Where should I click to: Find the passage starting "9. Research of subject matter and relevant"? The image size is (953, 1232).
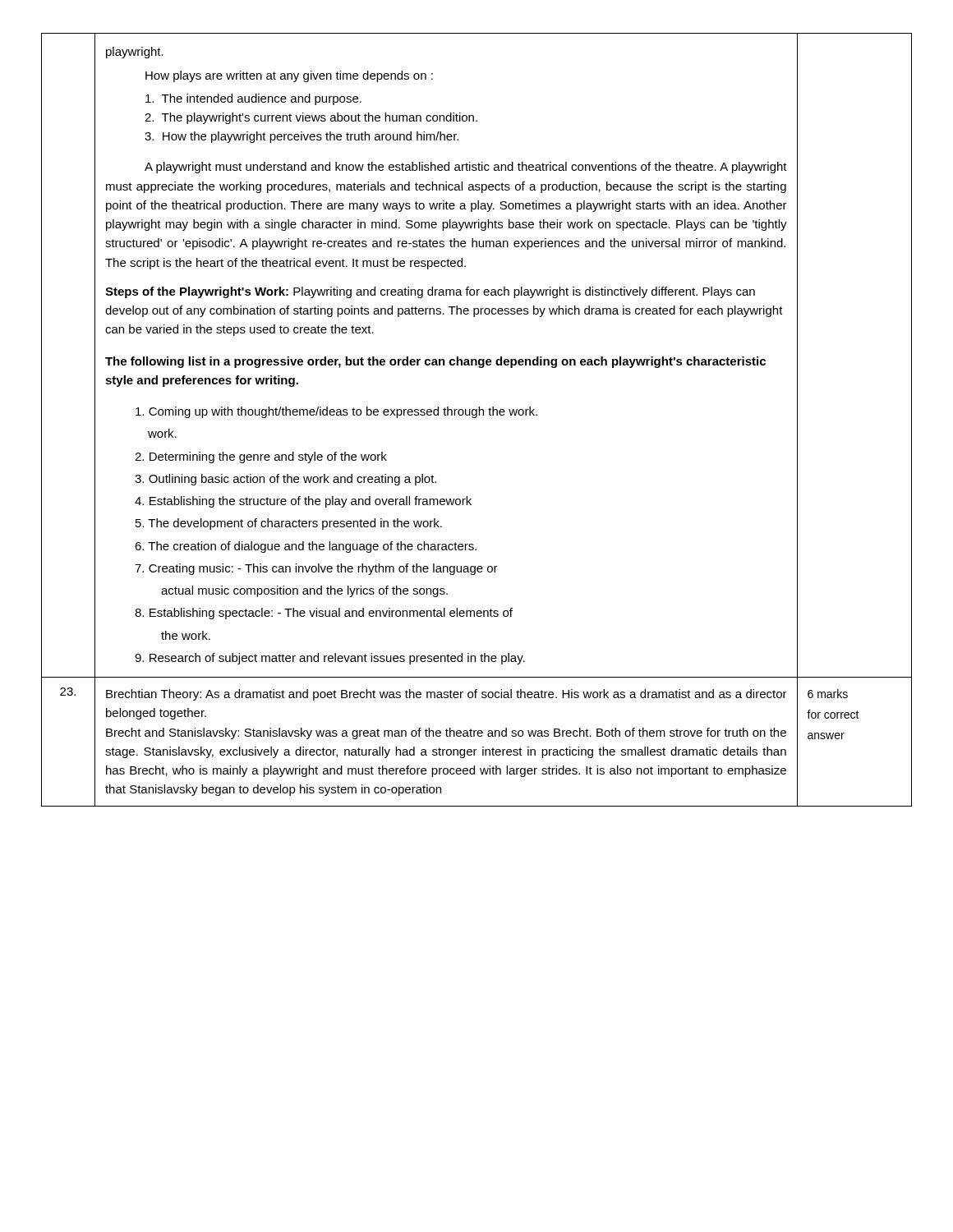[x=461, y=657]
